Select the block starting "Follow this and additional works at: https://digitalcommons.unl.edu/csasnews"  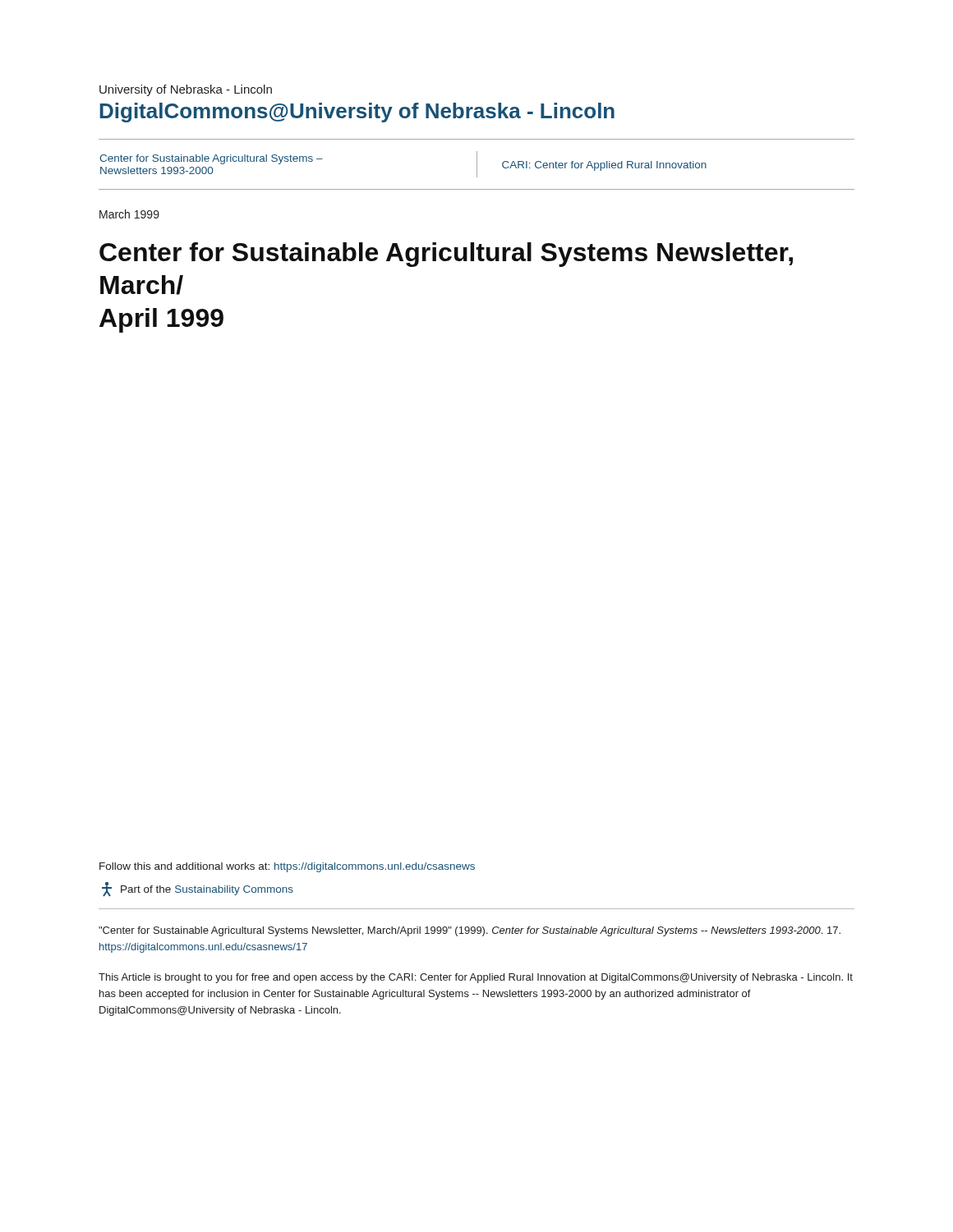pyautogui.click(x=287, y=866)
